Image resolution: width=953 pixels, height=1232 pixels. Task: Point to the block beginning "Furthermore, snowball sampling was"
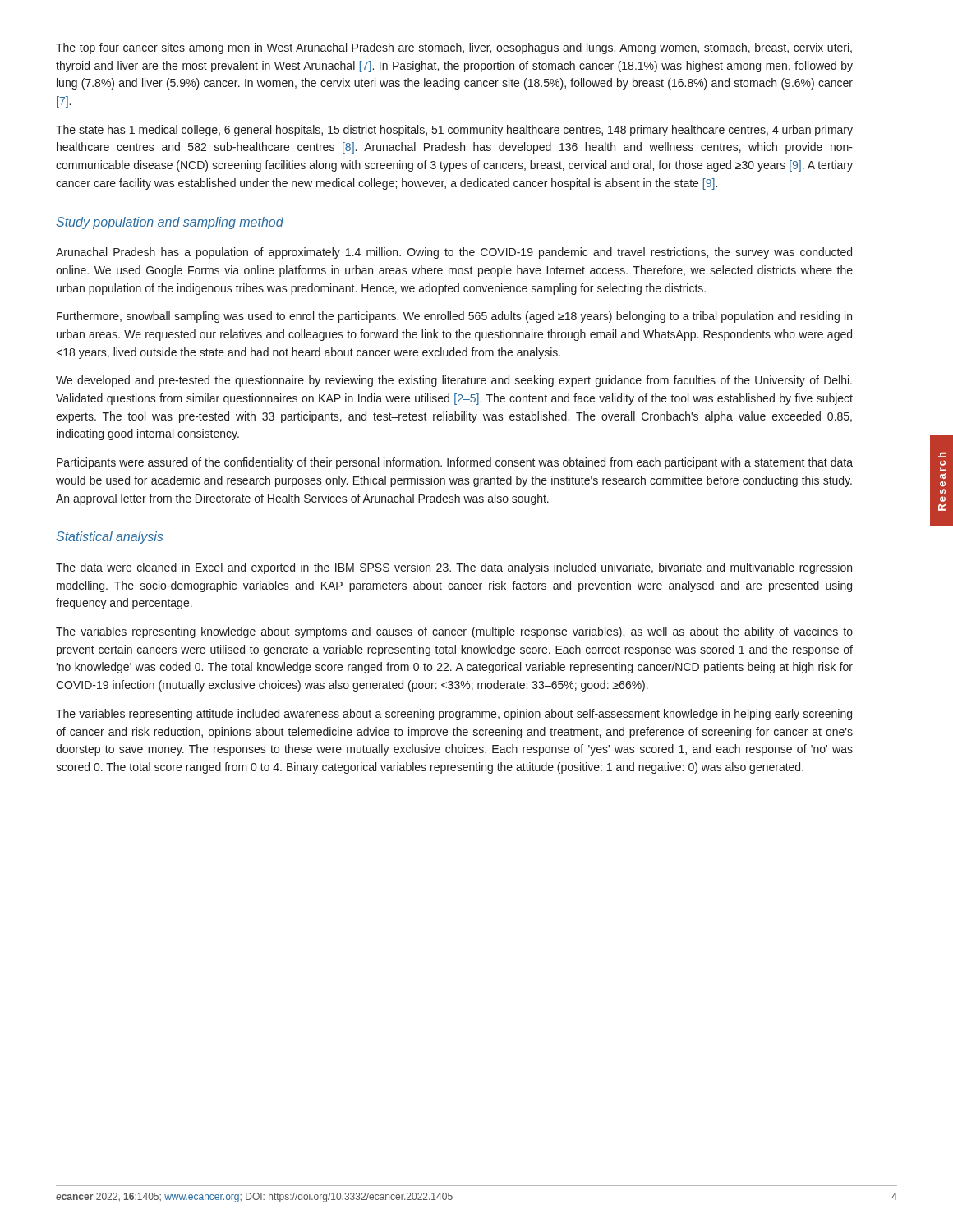click(454, 335)
